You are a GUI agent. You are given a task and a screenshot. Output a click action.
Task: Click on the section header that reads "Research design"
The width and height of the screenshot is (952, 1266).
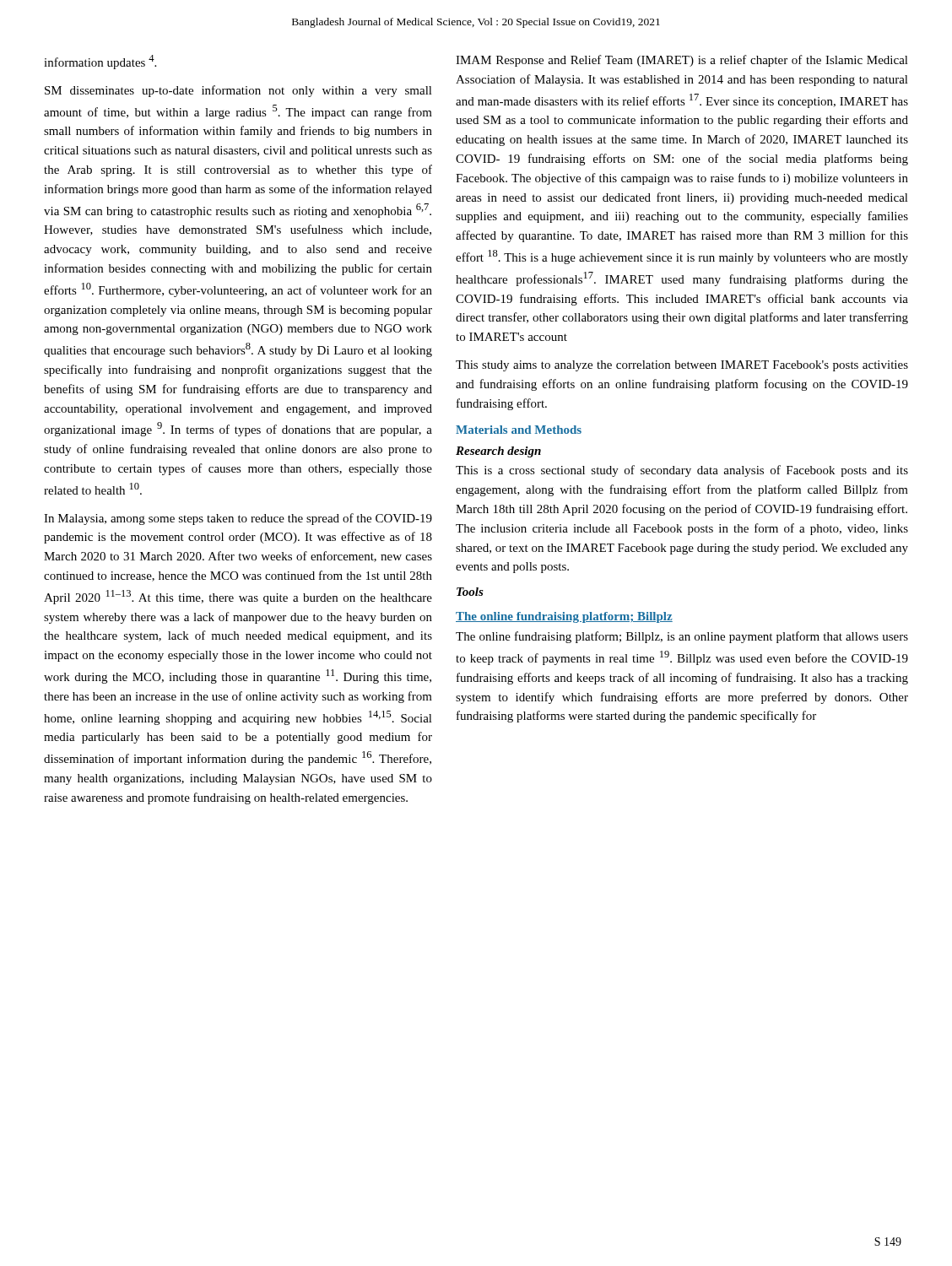tap(498, 451)
